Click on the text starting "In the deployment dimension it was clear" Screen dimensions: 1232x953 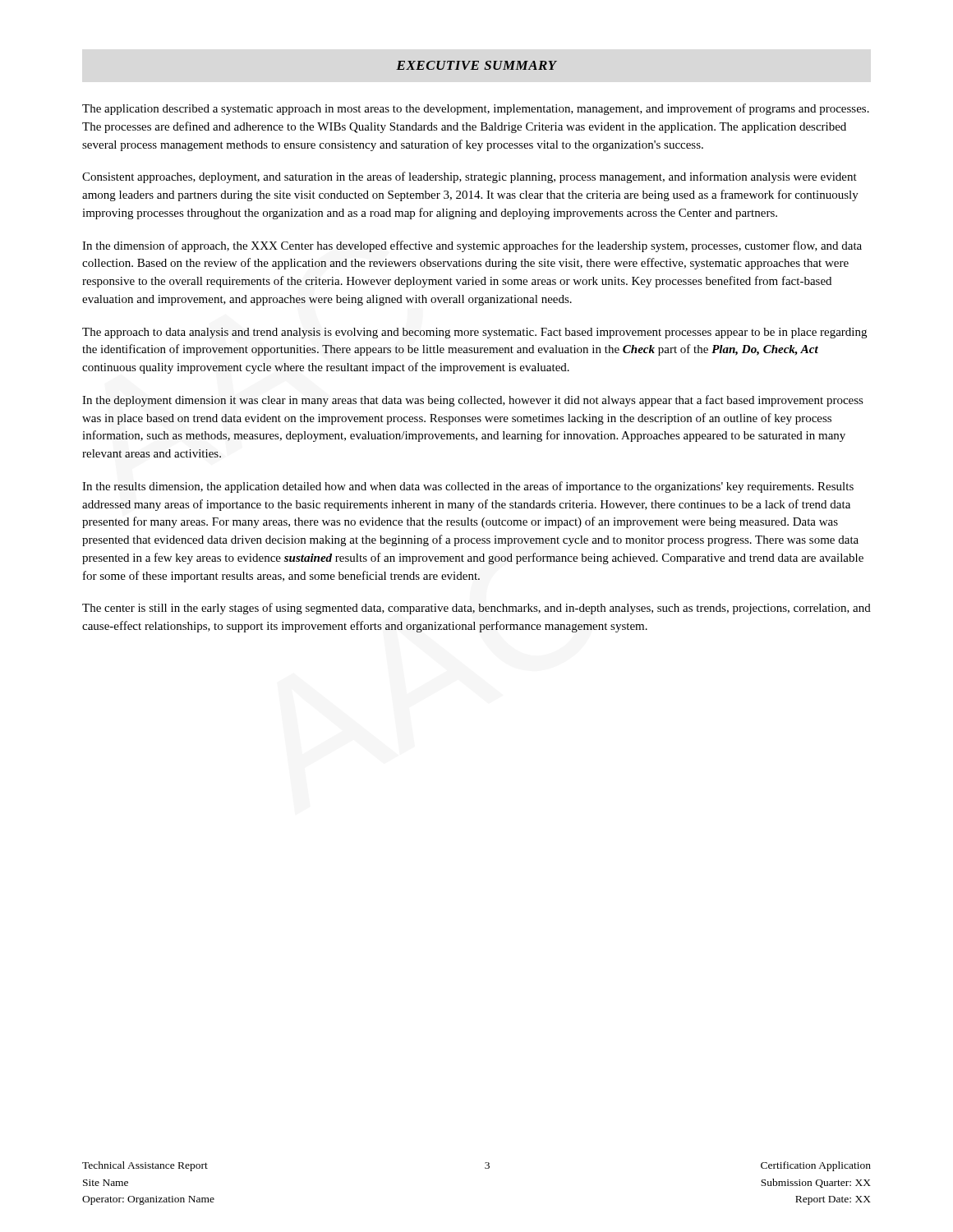tap(473, 427)
